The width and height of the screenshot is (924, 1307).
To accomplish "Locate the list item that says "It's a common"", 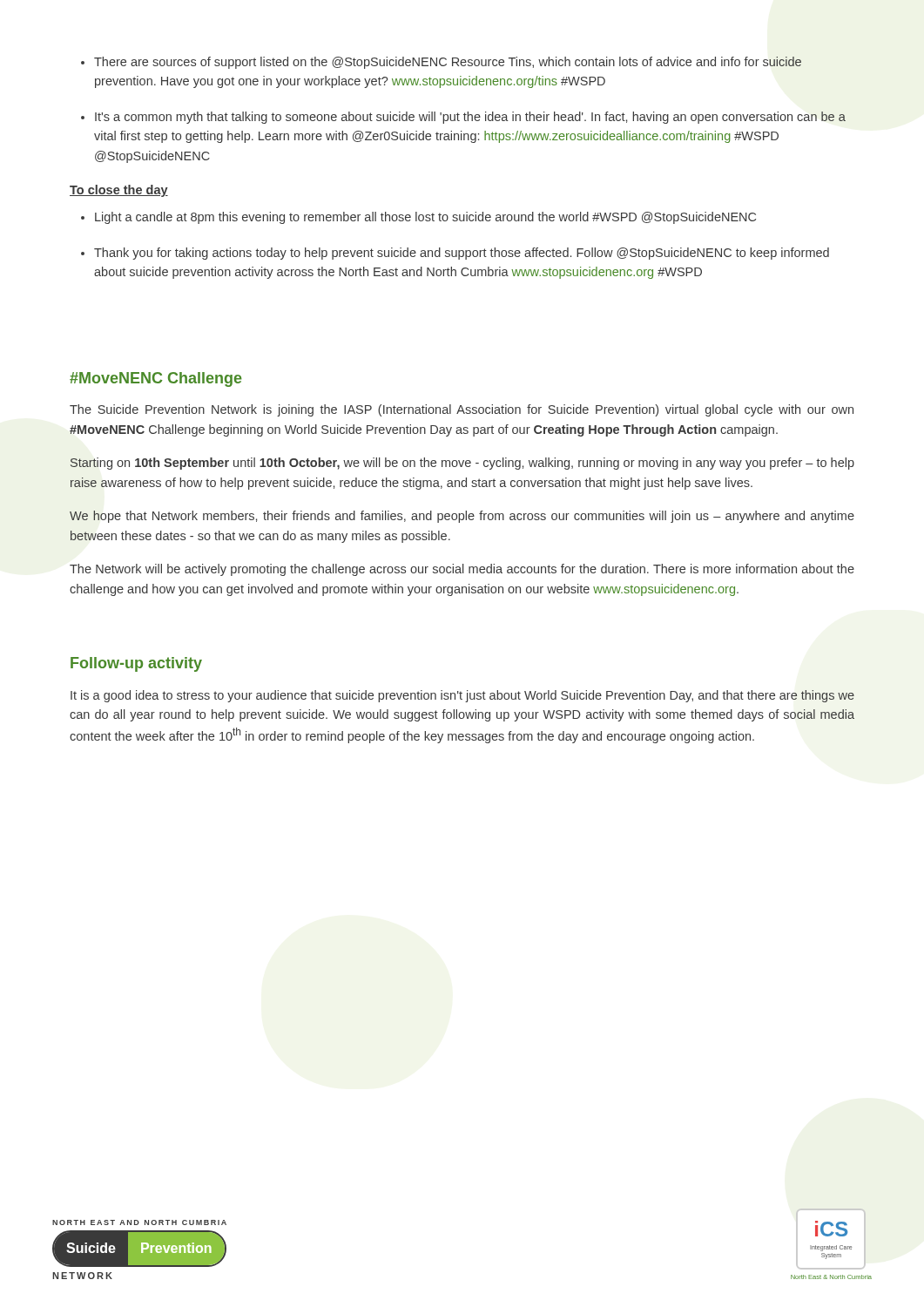I will point(474,137).
